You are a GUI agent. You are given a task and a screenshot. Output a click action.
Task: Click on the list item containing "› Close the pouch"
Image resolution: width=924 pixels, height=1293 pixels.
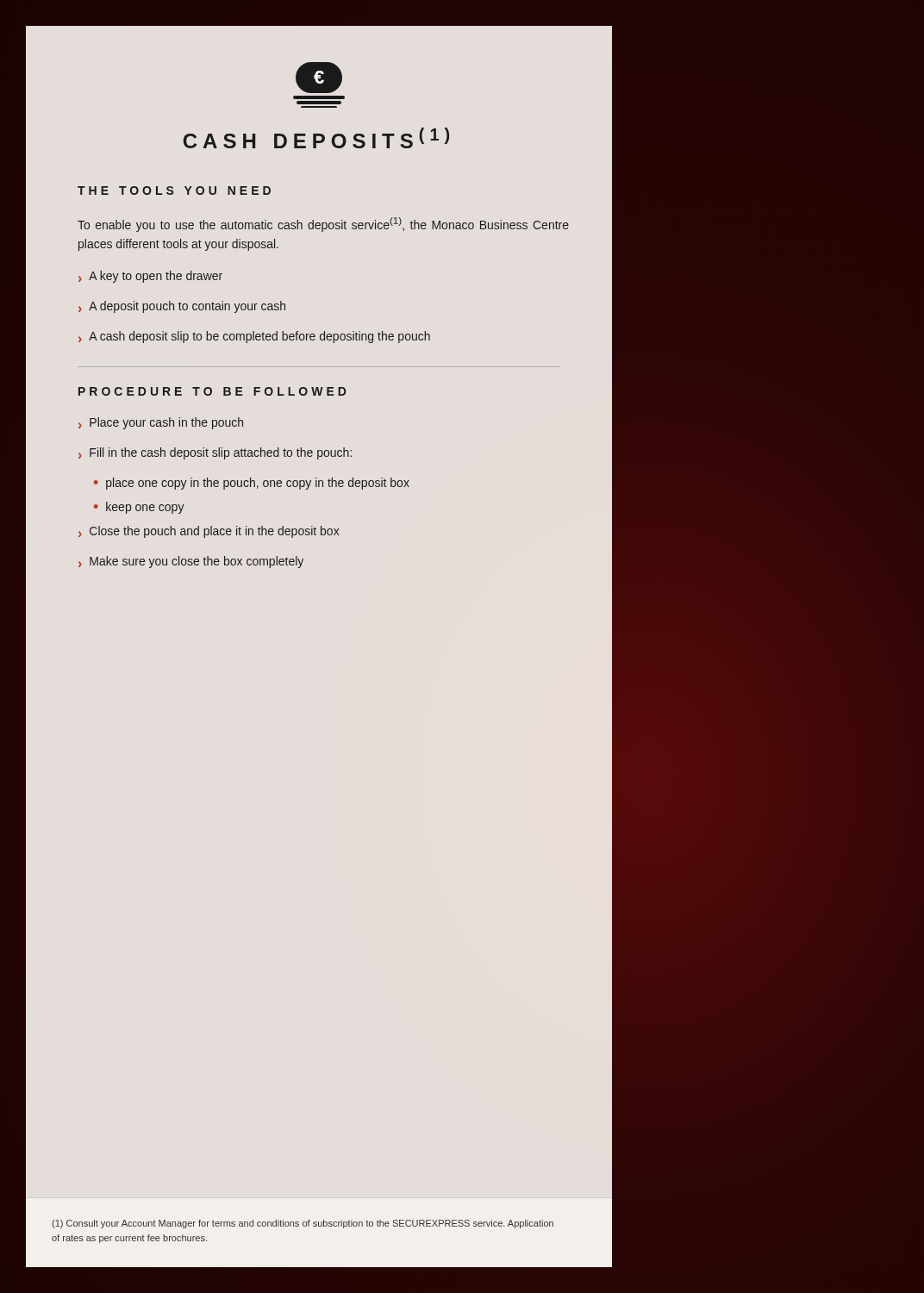point(208,533)
